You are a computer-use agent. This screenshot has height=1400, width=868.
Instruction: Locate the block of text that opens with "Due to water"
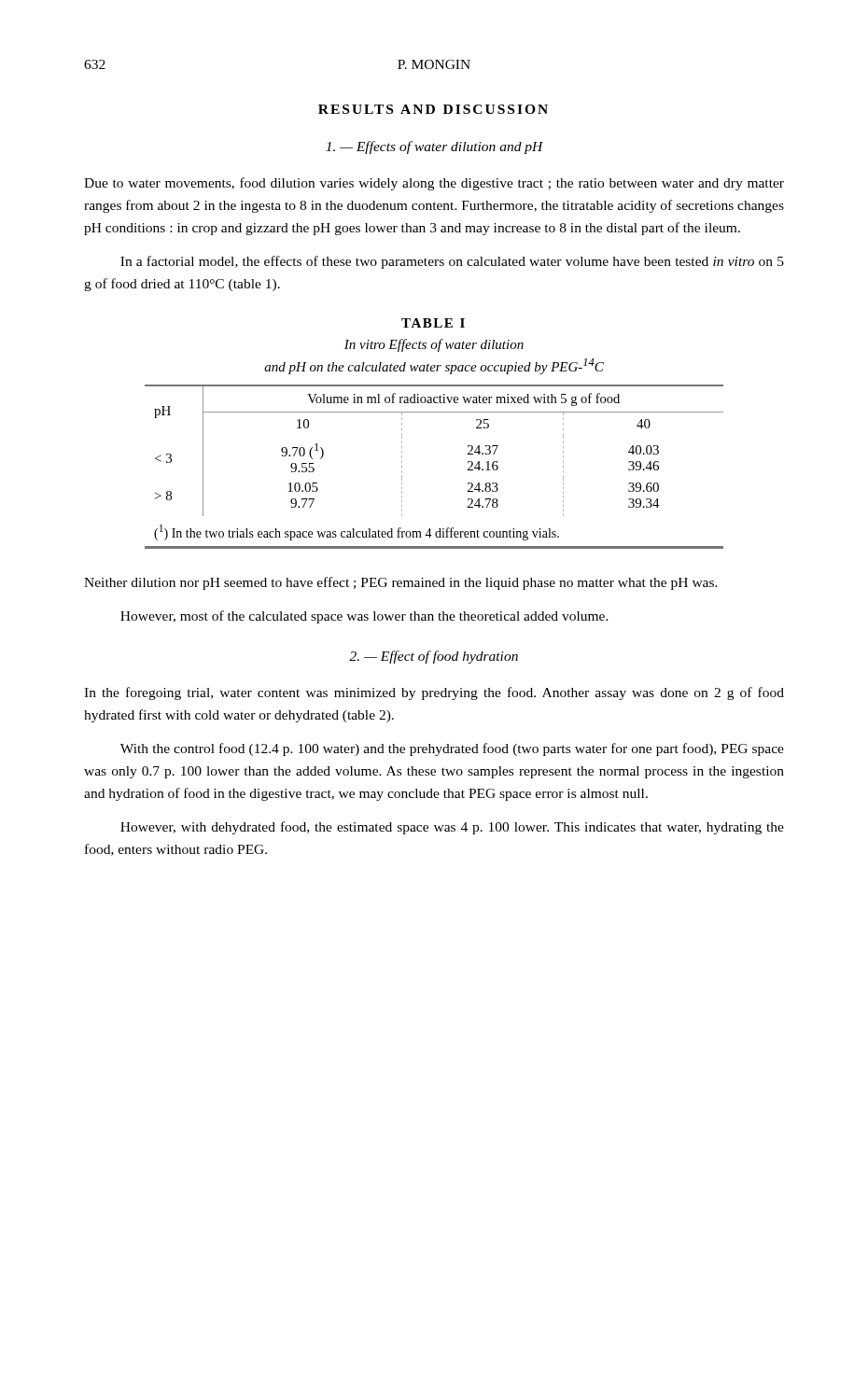pos(434,205)
